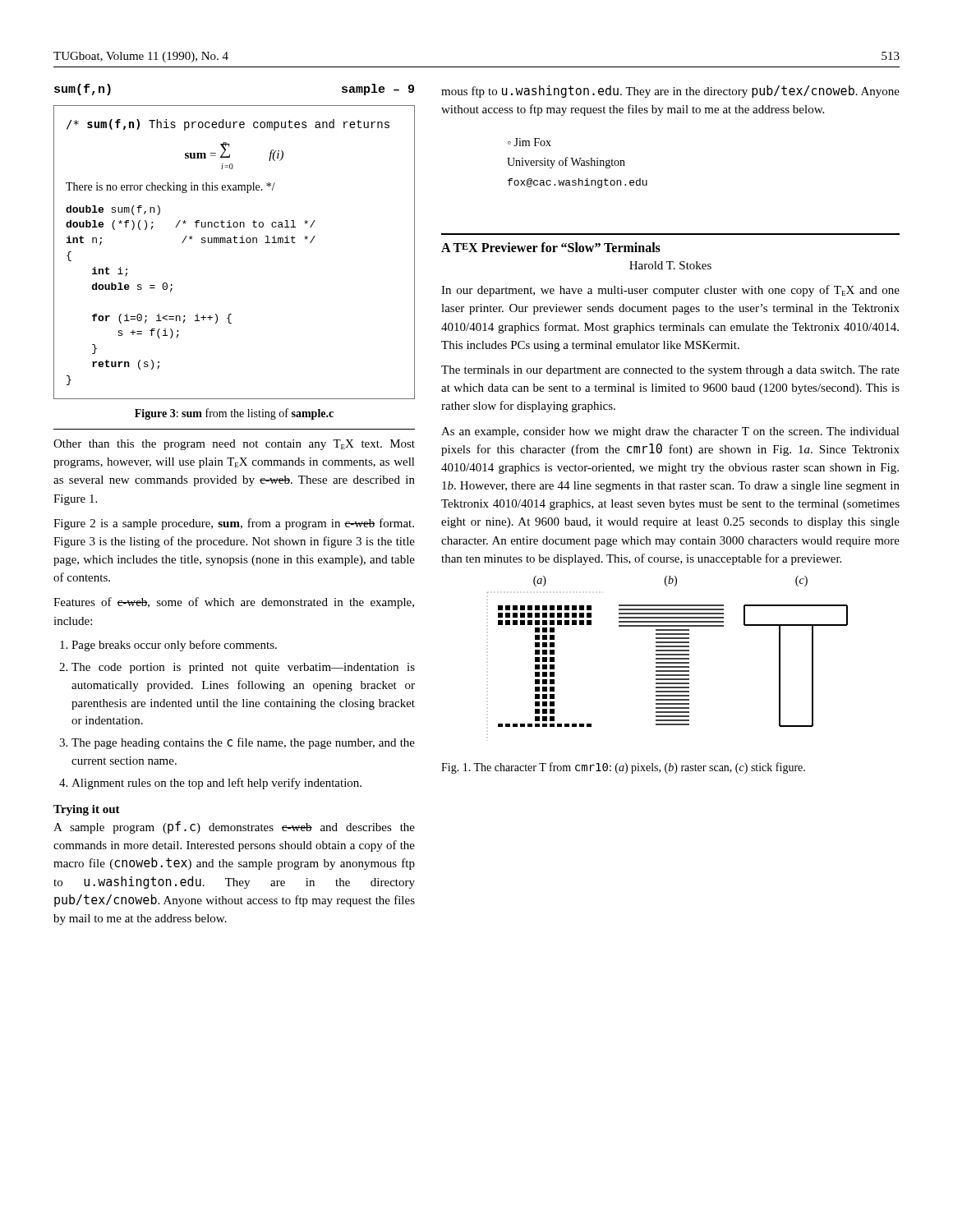Find the text with the text "◦ Jim Fox University of Washington fox@cac.washington.edu"

(529, 142)
